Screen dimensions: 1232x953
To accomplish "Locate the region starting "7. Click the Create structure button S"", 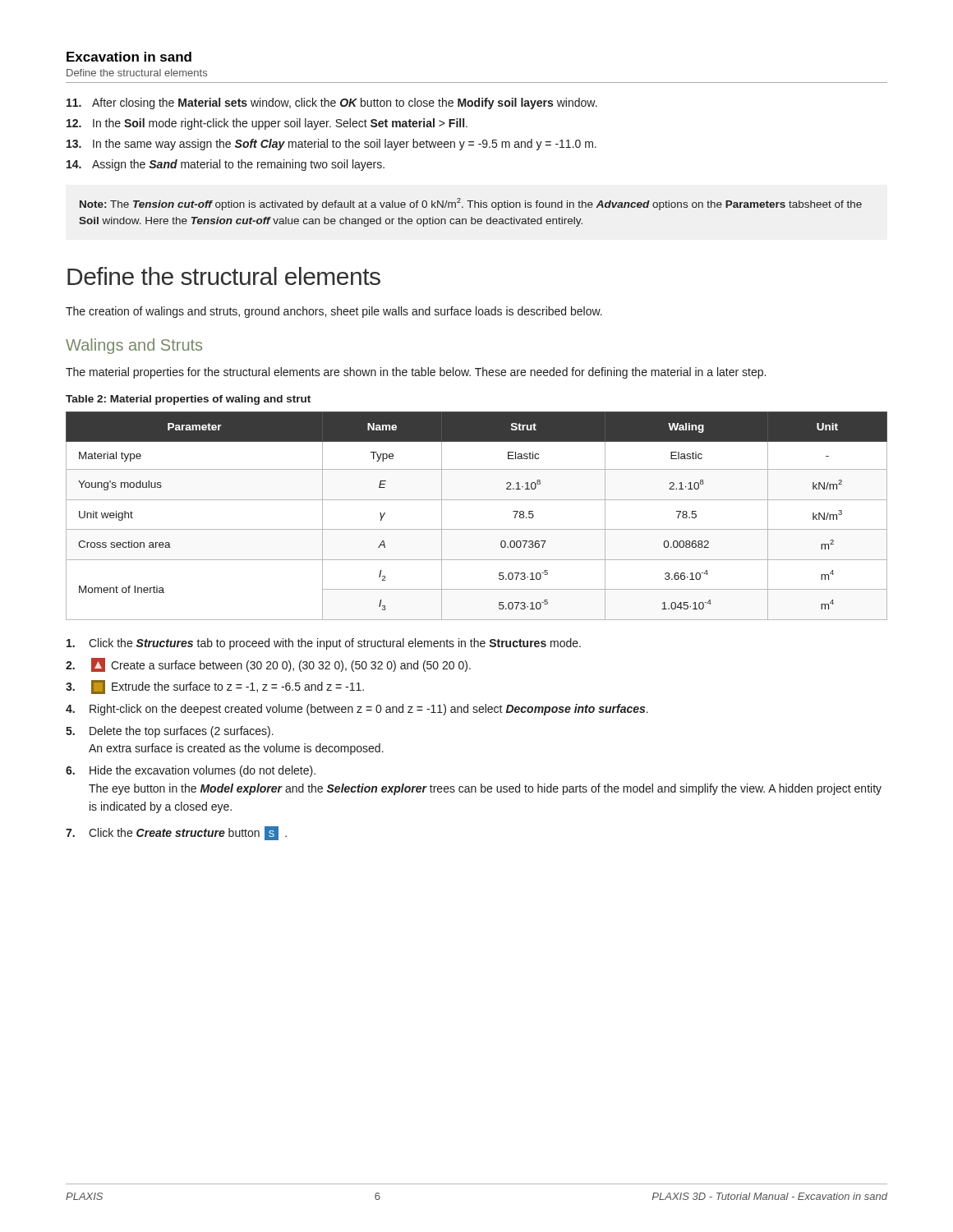I will tap(176, 833).
